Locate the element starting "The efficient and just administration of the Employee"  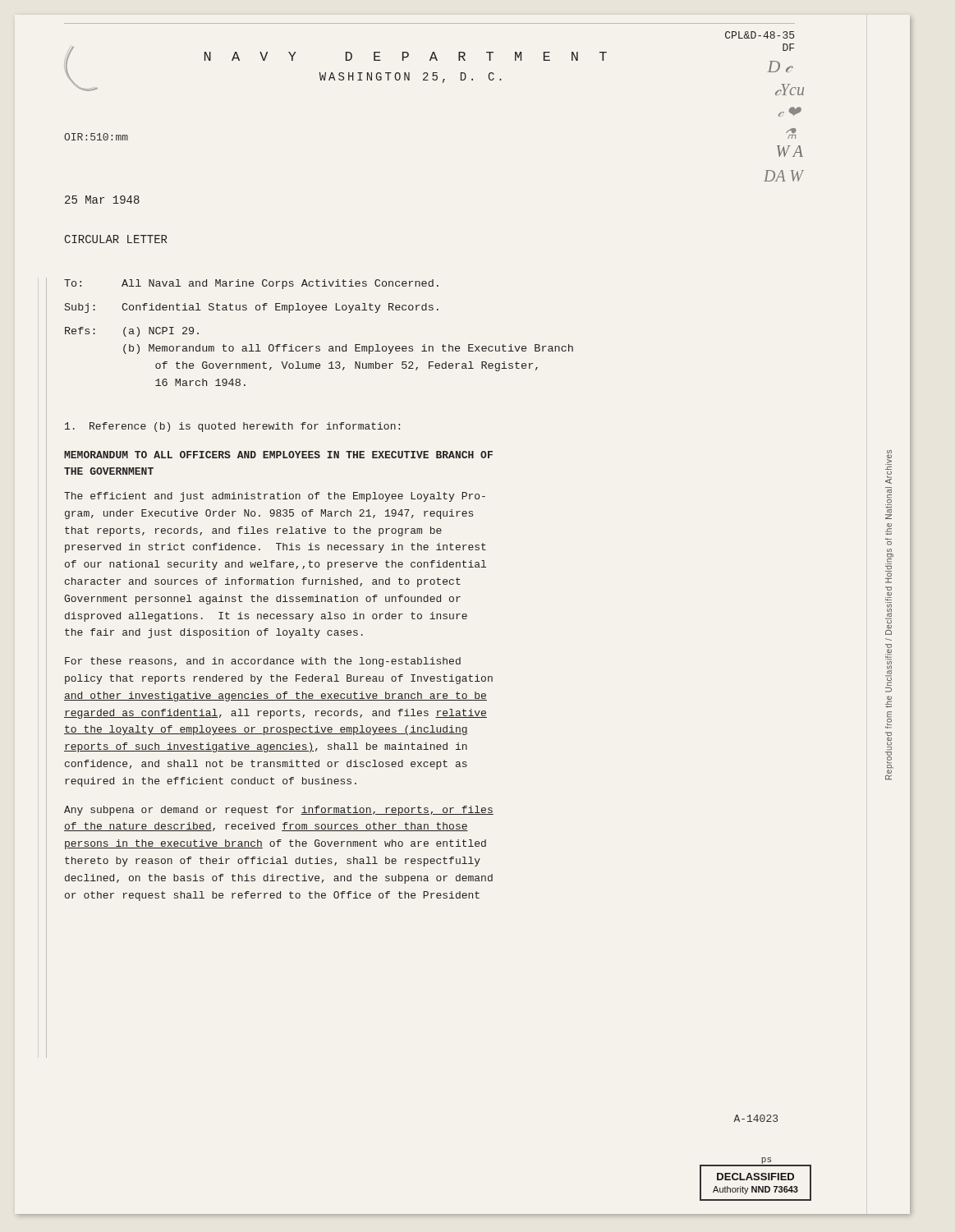click(275, 565)
